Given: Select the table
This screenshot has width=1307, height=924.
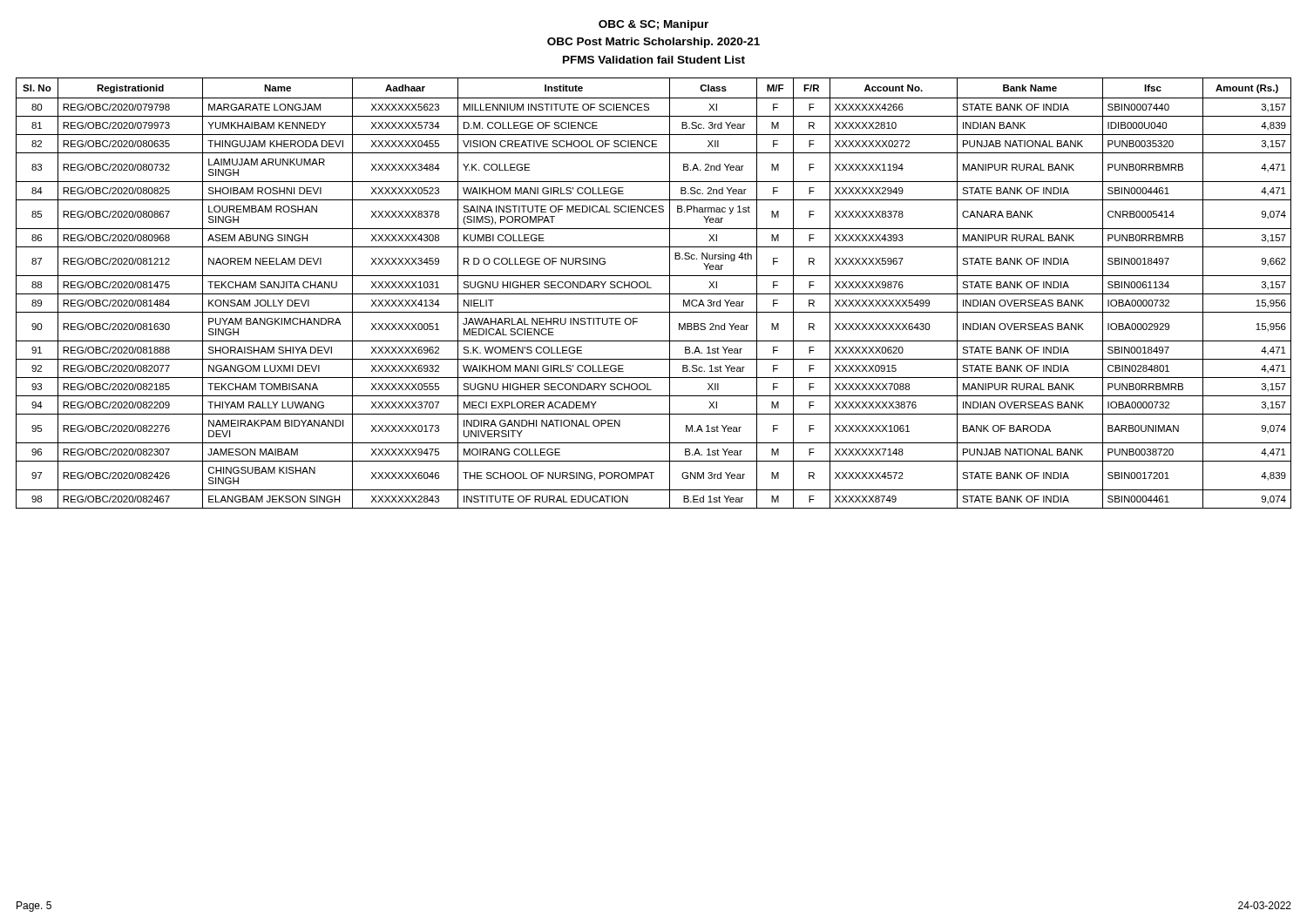Looking at the screenshot, I should [654, 484].
